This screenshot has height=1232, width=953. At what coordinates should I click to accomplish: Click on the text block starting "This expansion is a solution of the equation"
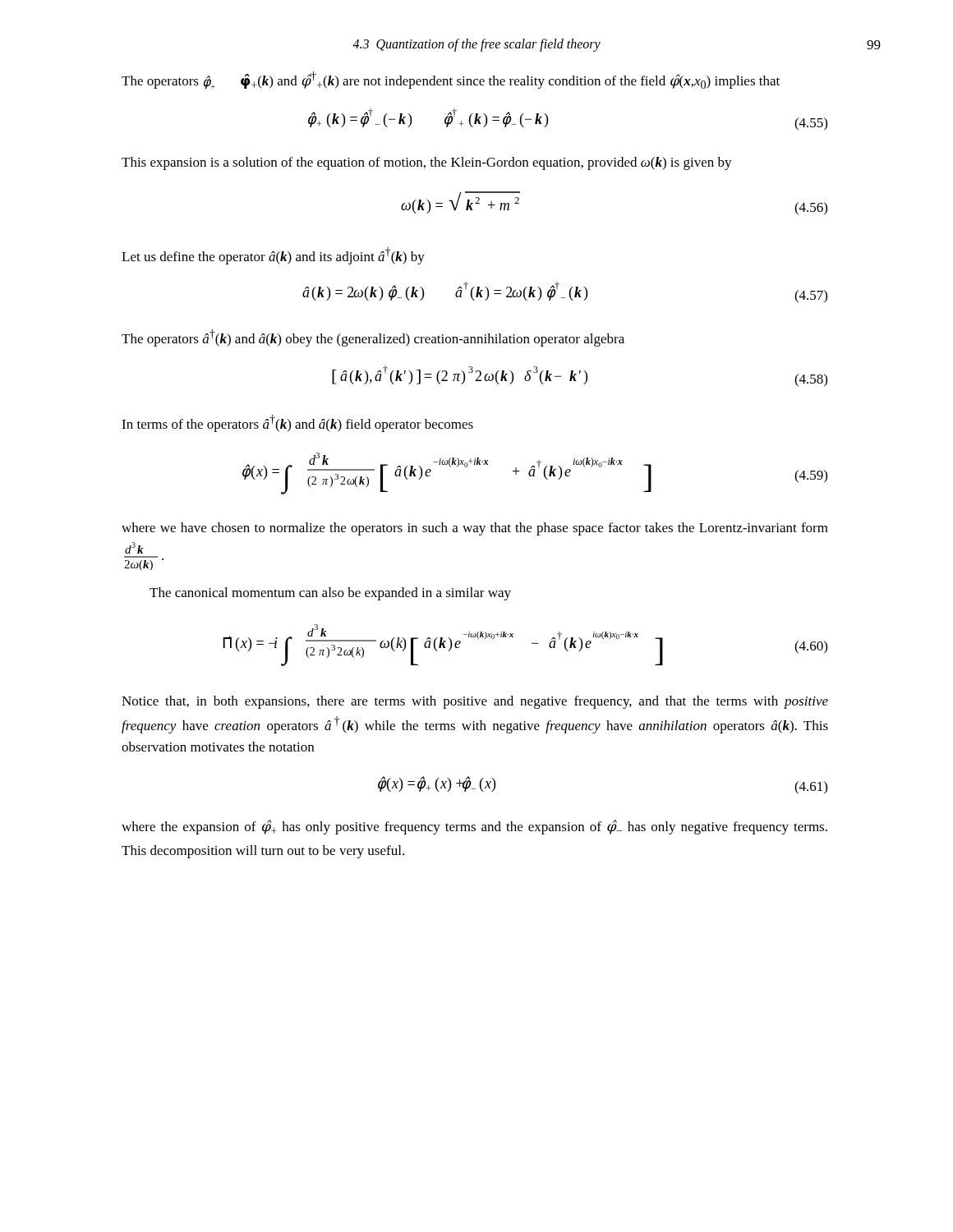point(475,163)
